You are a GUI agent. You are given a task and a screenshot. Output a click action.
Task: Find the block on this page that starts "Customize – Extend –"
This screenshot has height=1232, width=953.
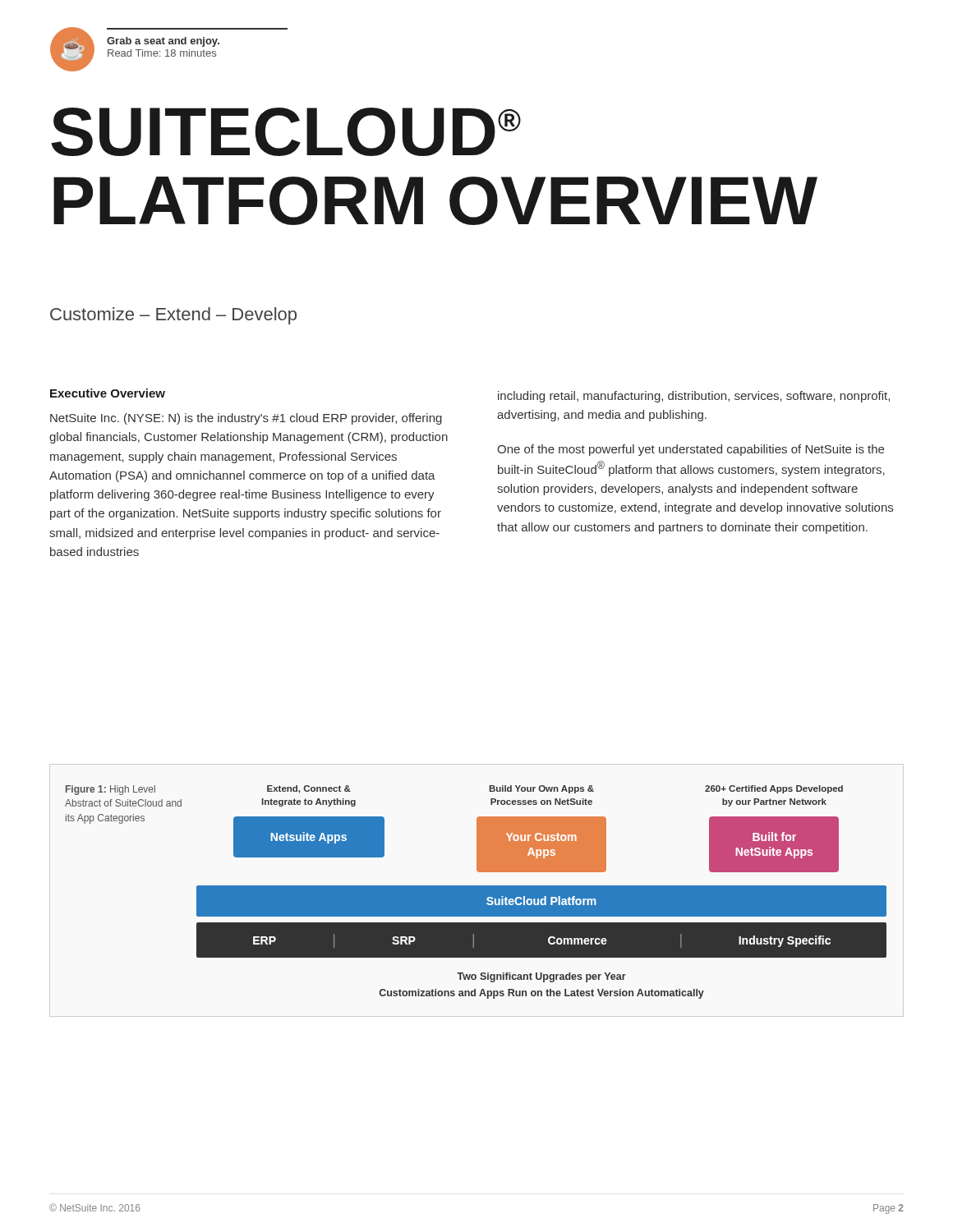(x=173, y=314)
